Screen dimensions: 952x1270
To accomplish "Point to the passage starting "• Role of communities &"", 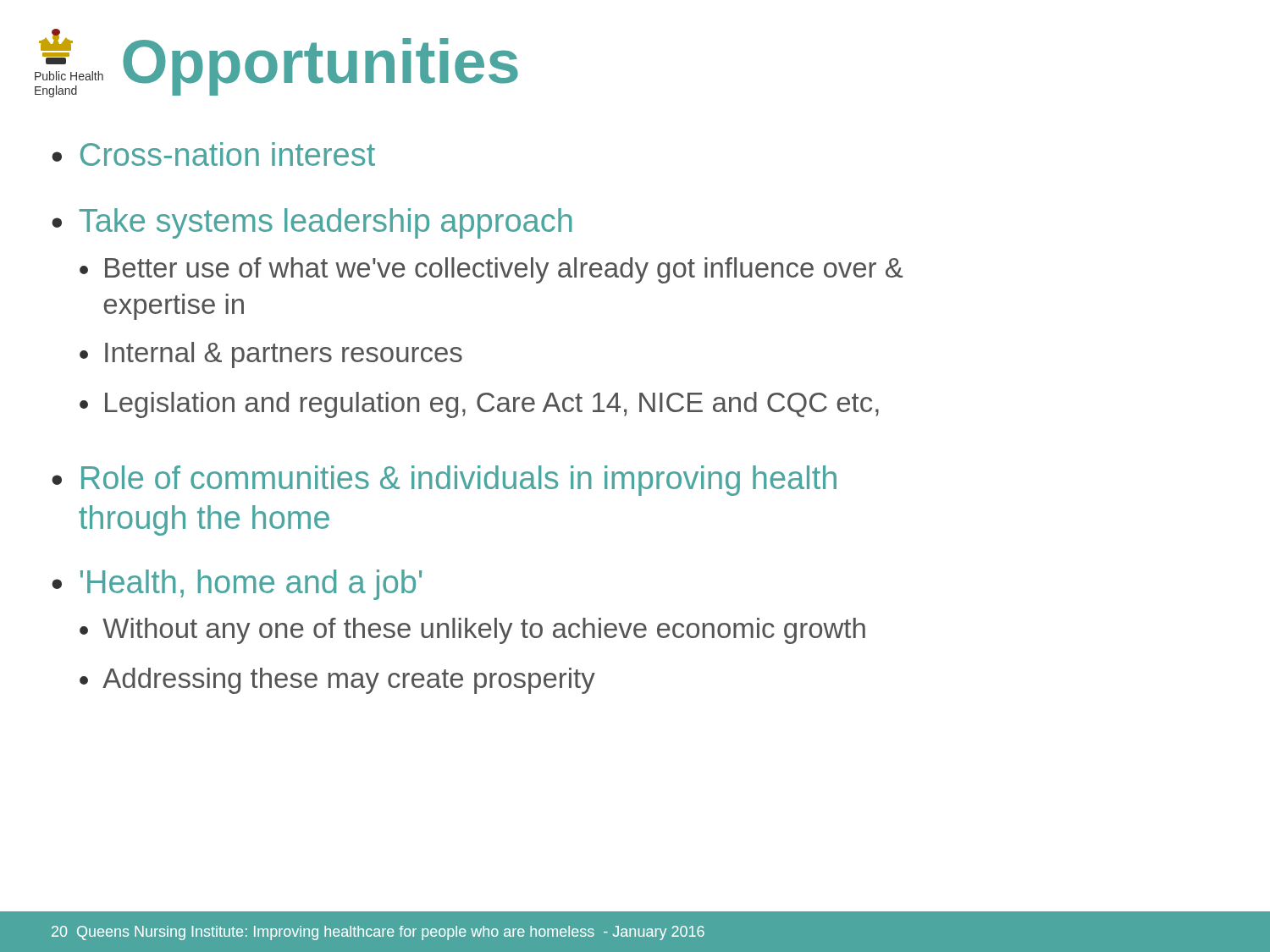I will 445,499.
